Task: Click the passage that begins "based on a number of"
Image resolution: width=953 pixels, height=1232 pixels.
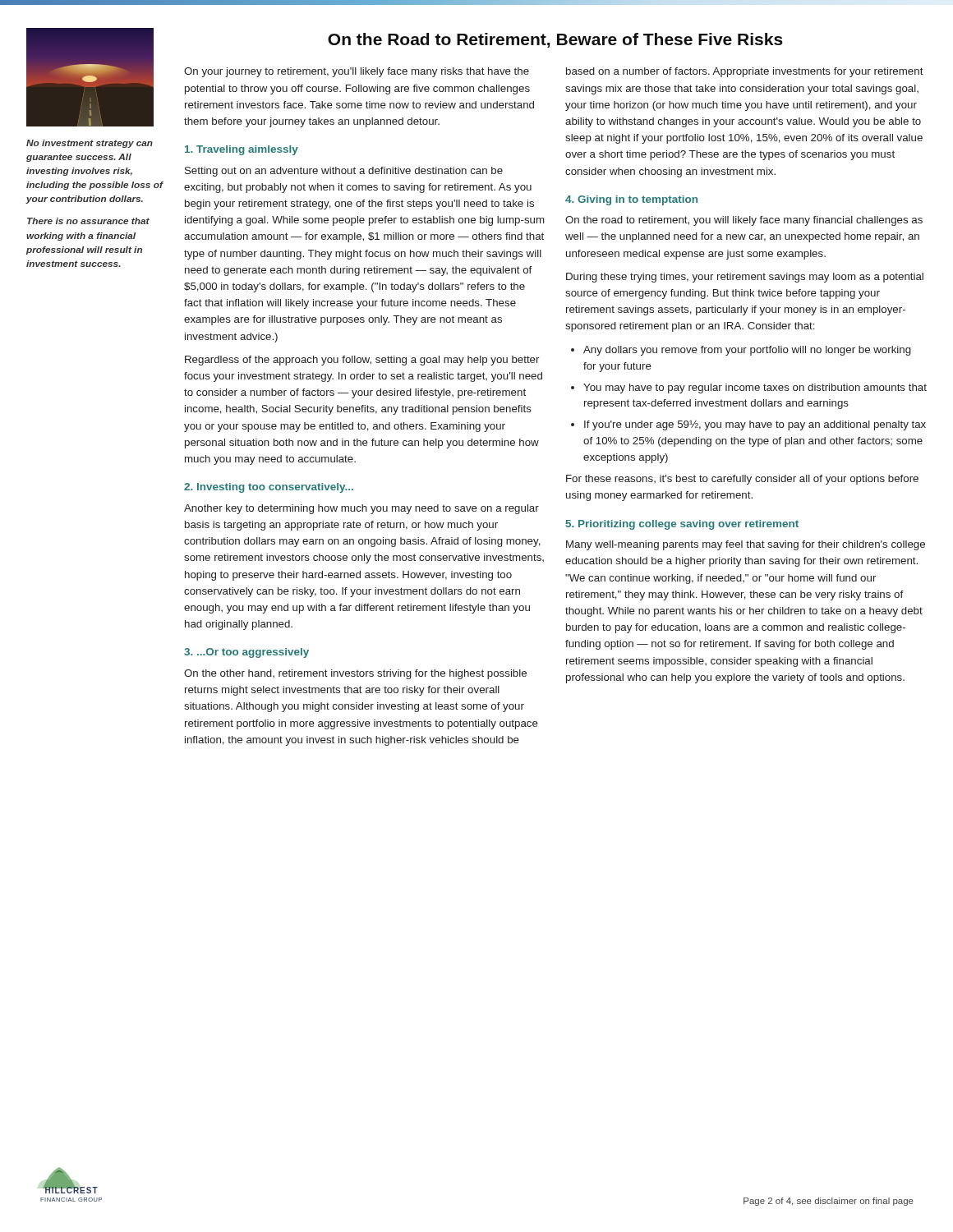Action: [x=746, y=122]
